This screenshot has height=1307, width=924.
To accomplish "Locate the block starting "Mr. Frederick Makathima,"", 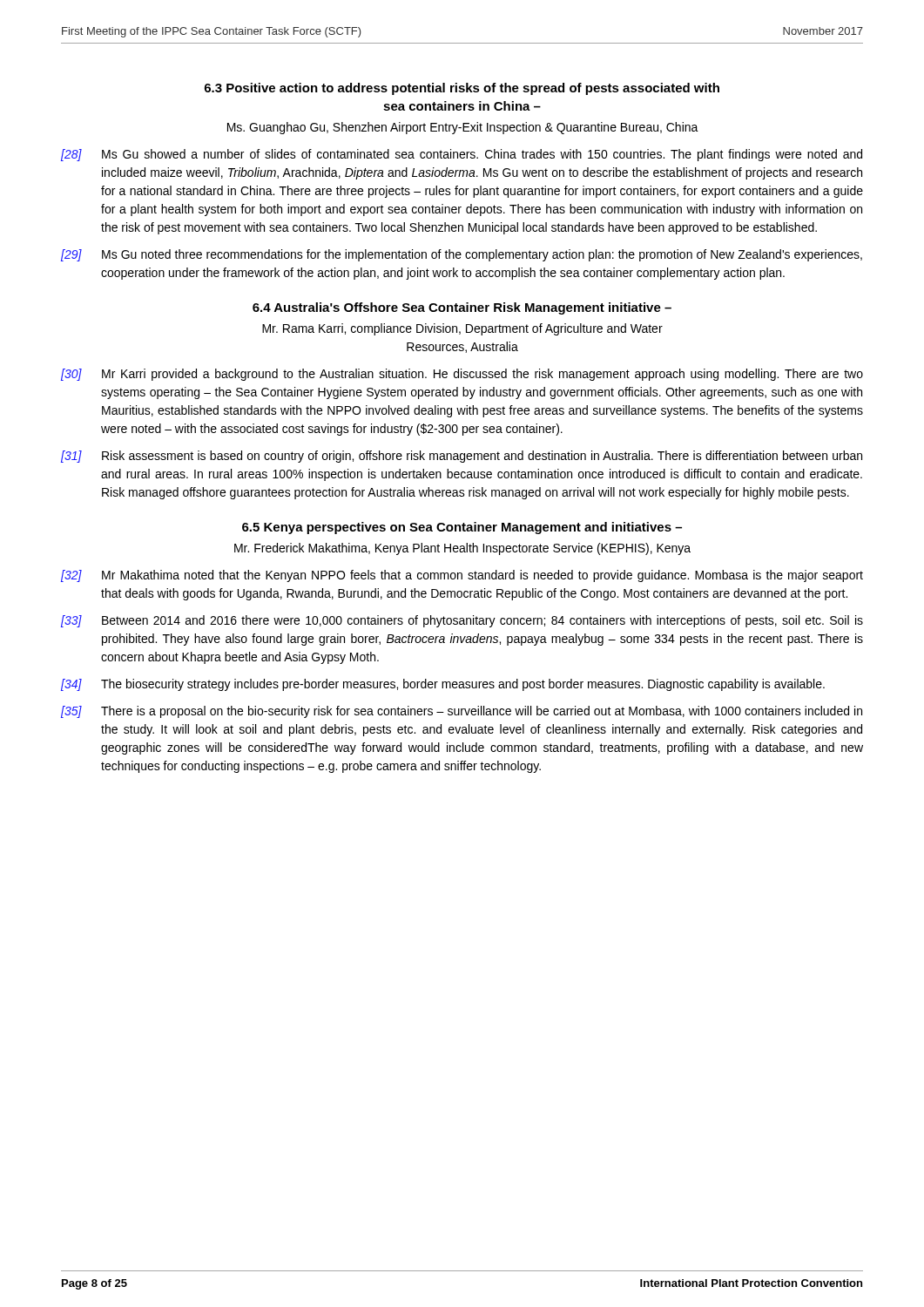I will click(x=462, y=548).
